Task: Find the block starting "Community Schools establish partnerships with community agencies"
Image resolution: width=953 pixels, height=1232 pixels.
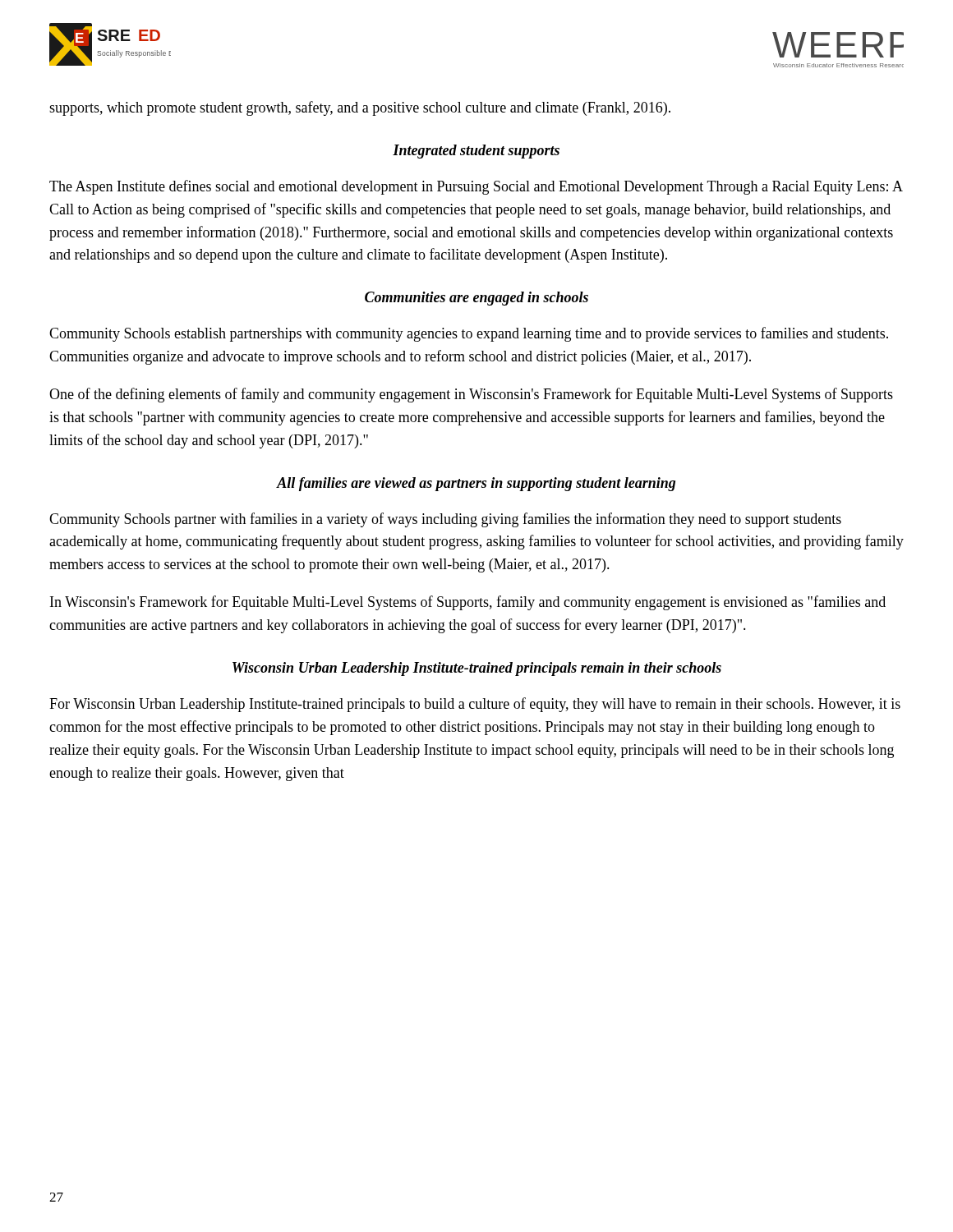Action: (476, 346)
